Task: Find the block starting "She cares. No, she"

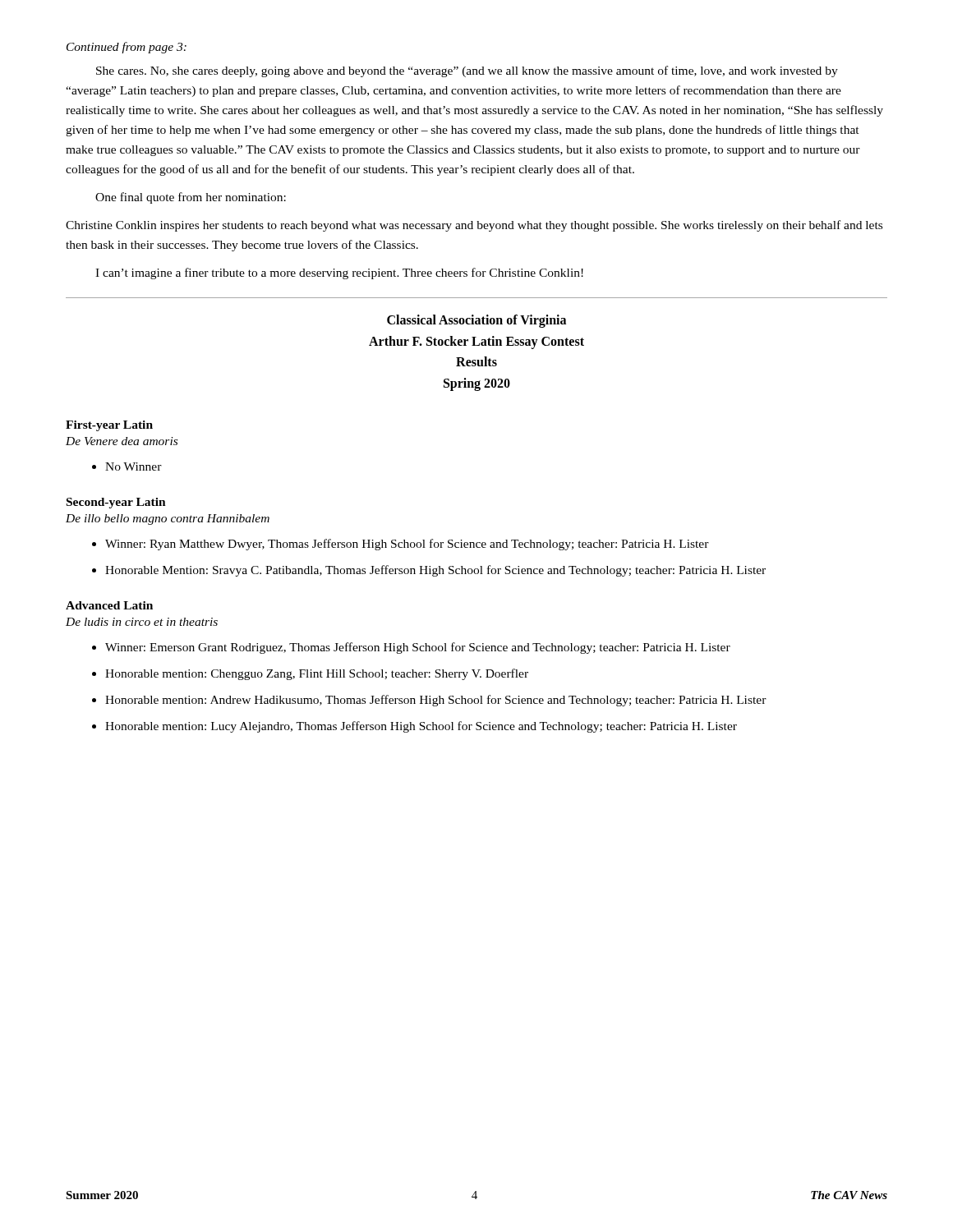Action: pyautogui.click(x=476, y=120)
